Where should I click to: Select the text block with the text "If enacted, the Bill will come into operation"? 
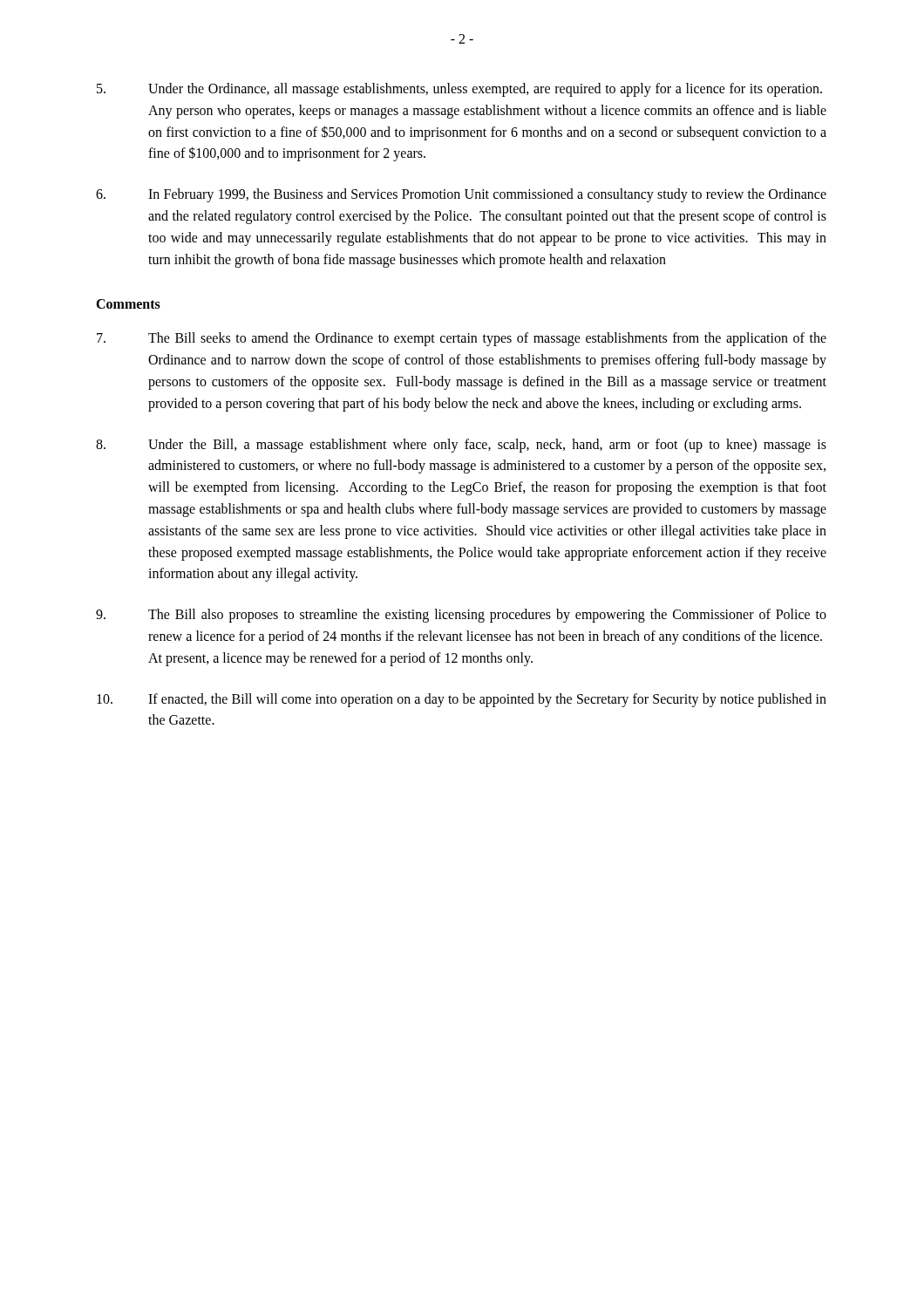pos(461,710)
